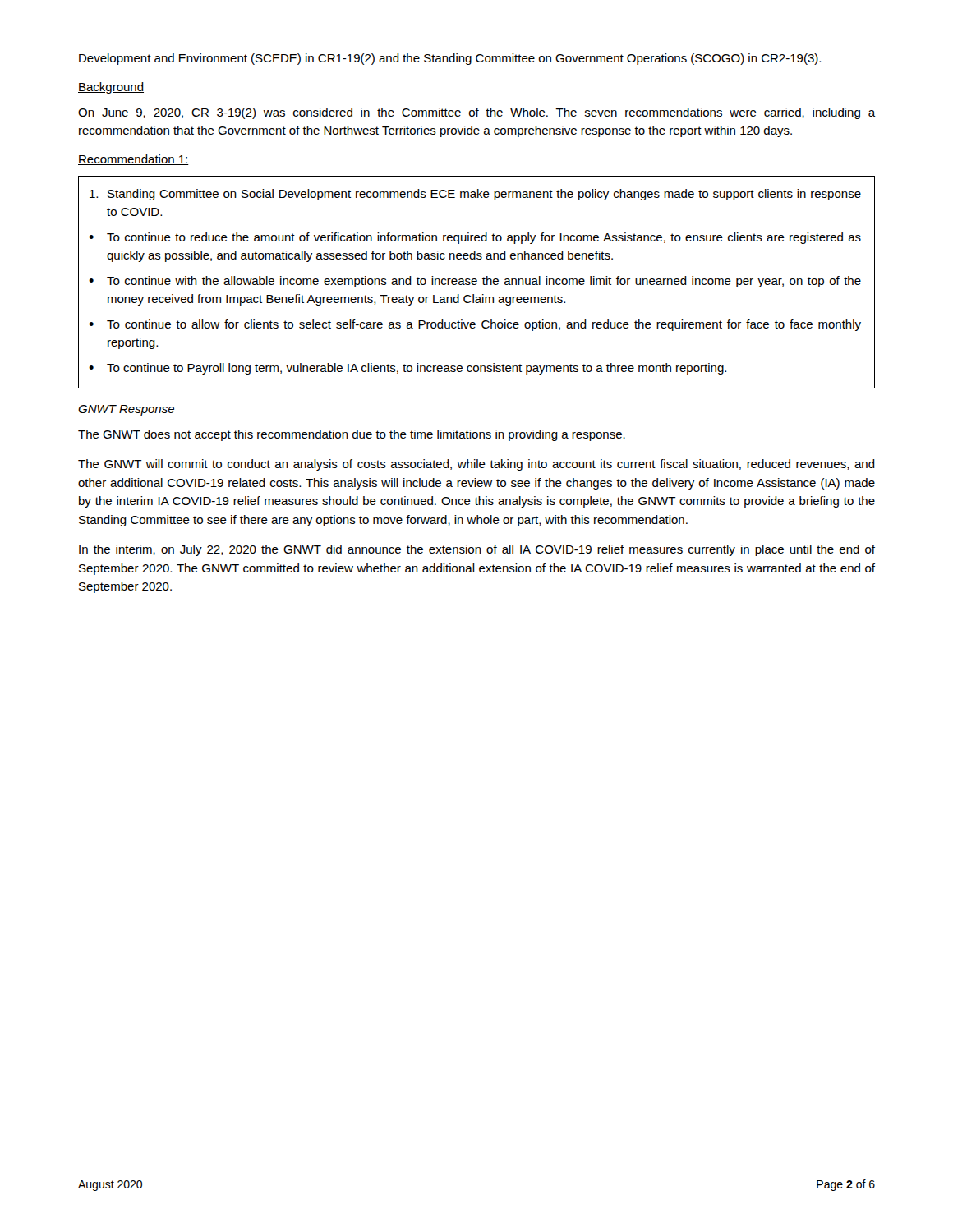Click on the region starting "GNWT Response"
Viewport: 953px width, 1232px height.
tap(126, 409)
